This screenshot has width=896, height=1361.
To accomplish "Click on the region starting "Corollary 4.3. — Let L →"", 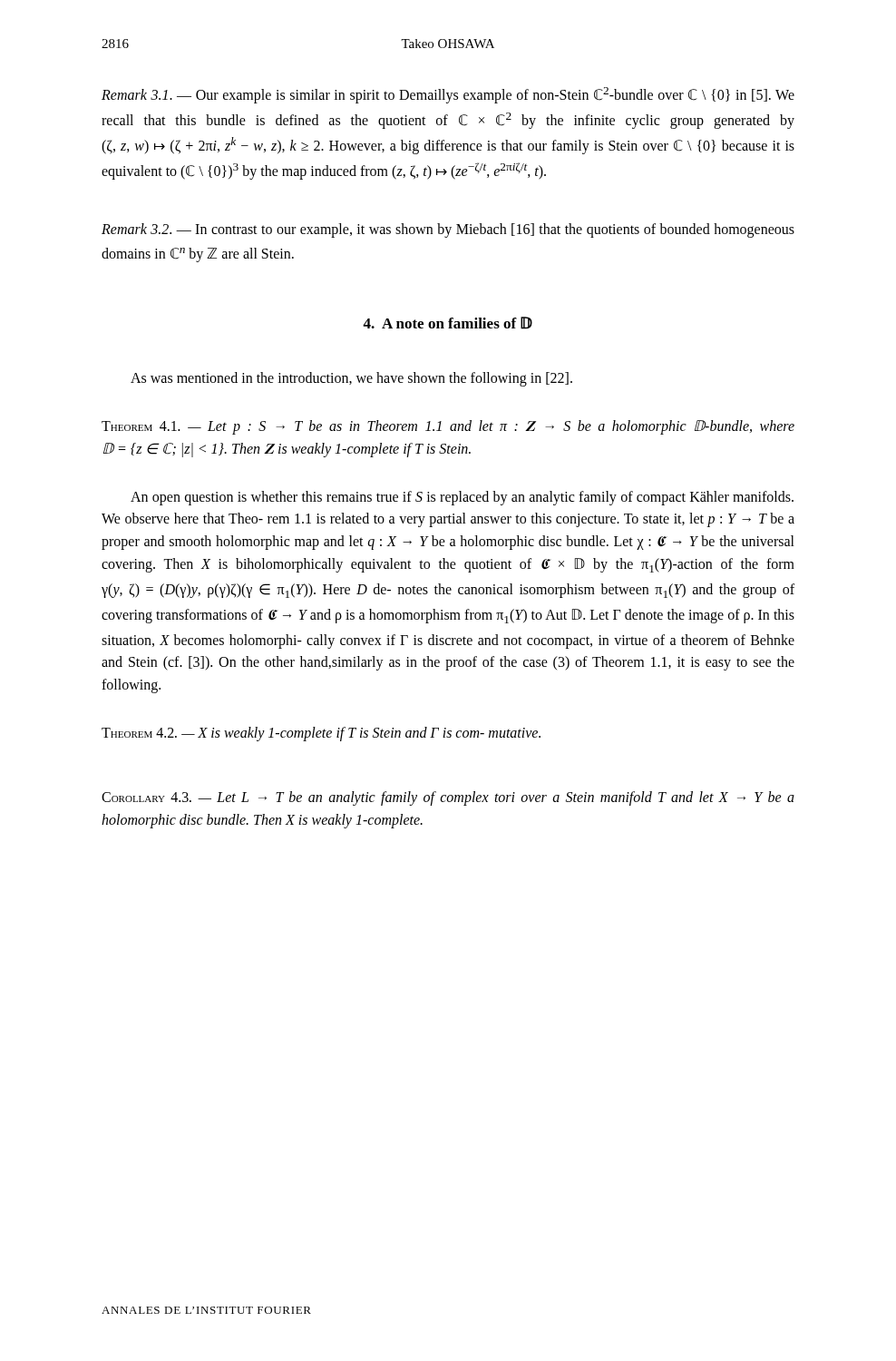I will (x=448, y=809).
